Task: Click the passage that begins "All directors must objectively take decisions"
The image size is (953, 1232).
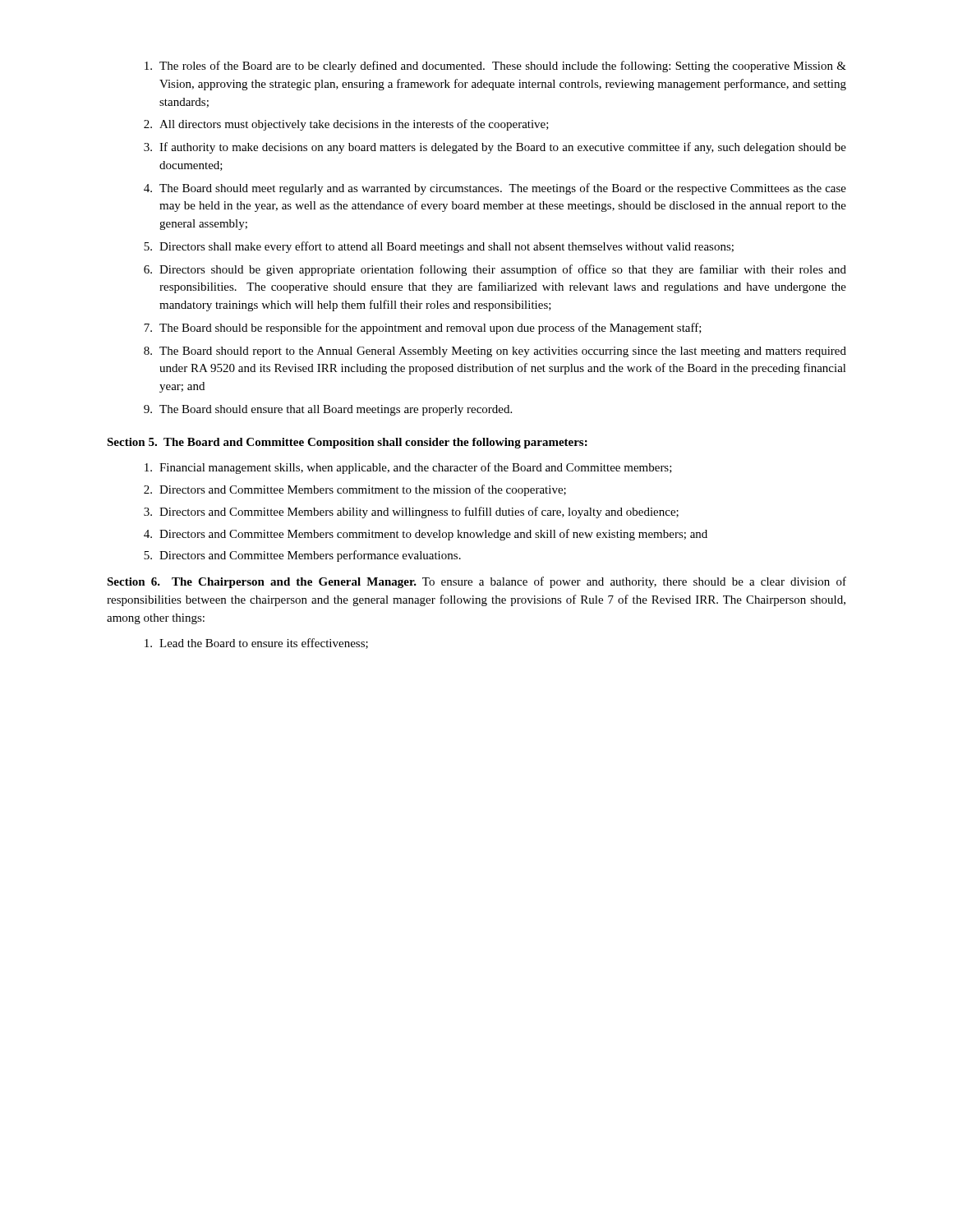Action: click(x=354, y=124)
